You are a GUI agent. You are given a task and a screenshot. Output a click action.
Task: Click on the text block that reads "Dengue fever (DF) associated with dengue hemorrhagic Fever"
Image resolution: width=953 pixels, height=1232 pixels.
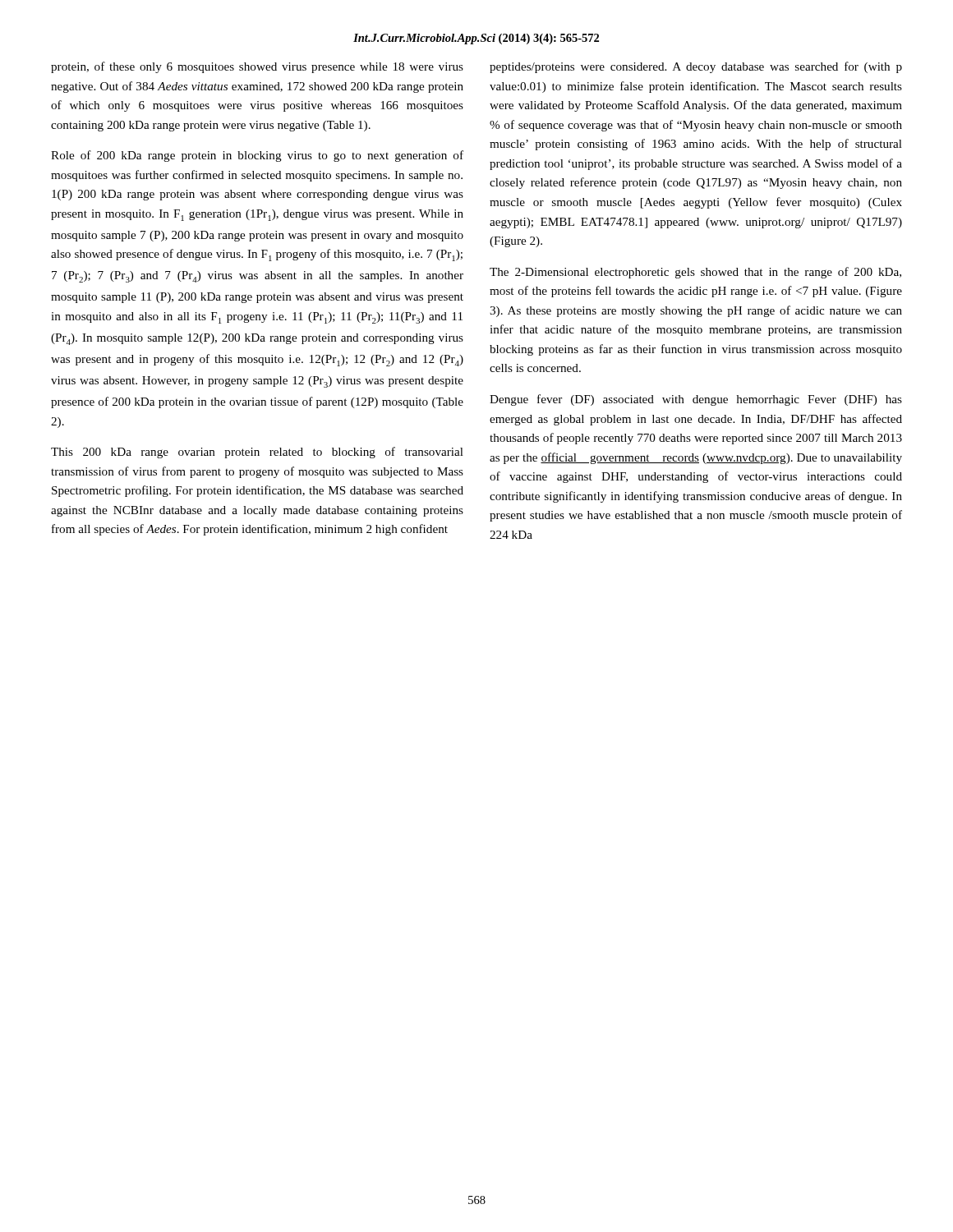(696, 466)
